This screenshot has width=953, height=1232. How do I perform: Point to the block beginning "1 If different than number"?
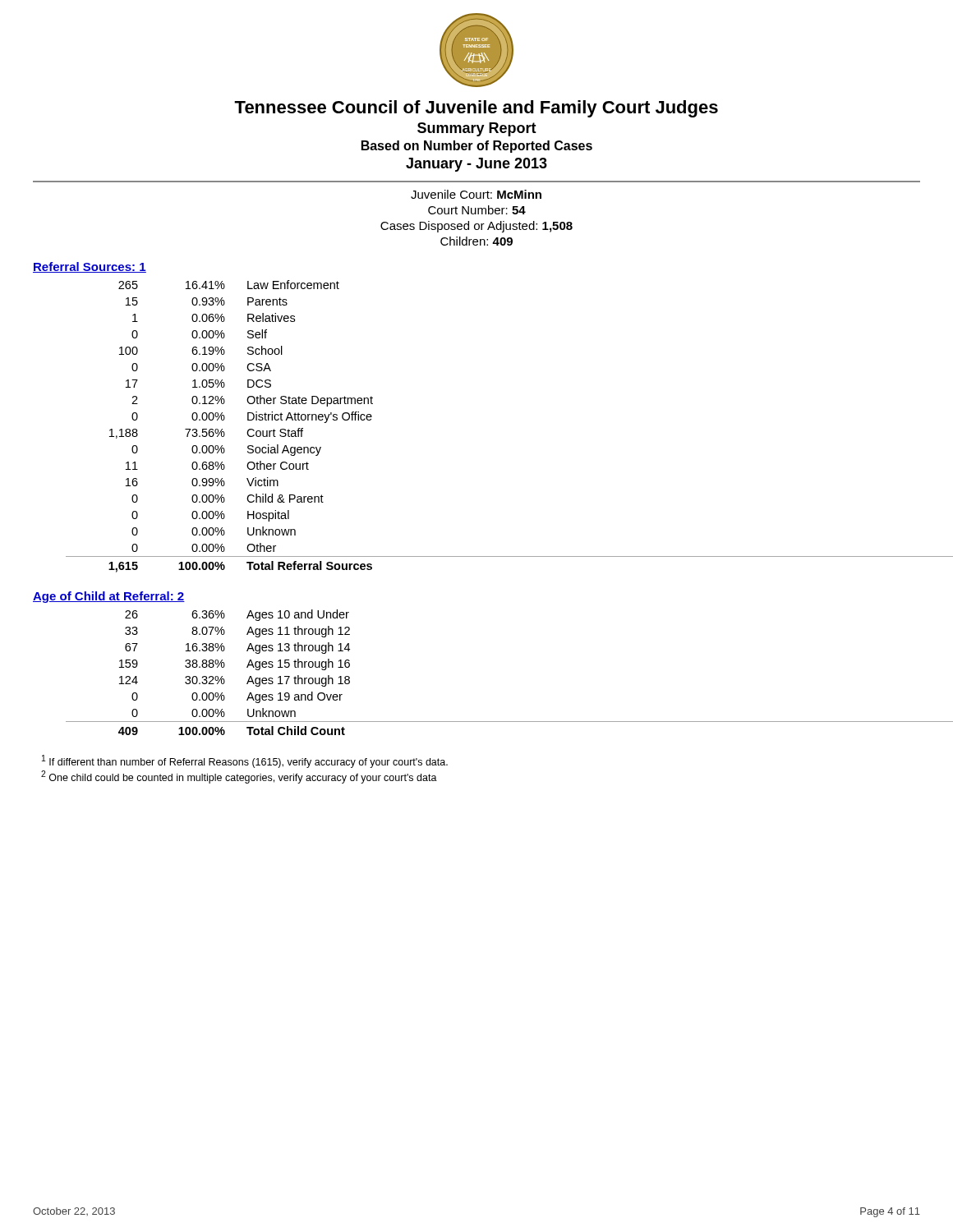245,761
